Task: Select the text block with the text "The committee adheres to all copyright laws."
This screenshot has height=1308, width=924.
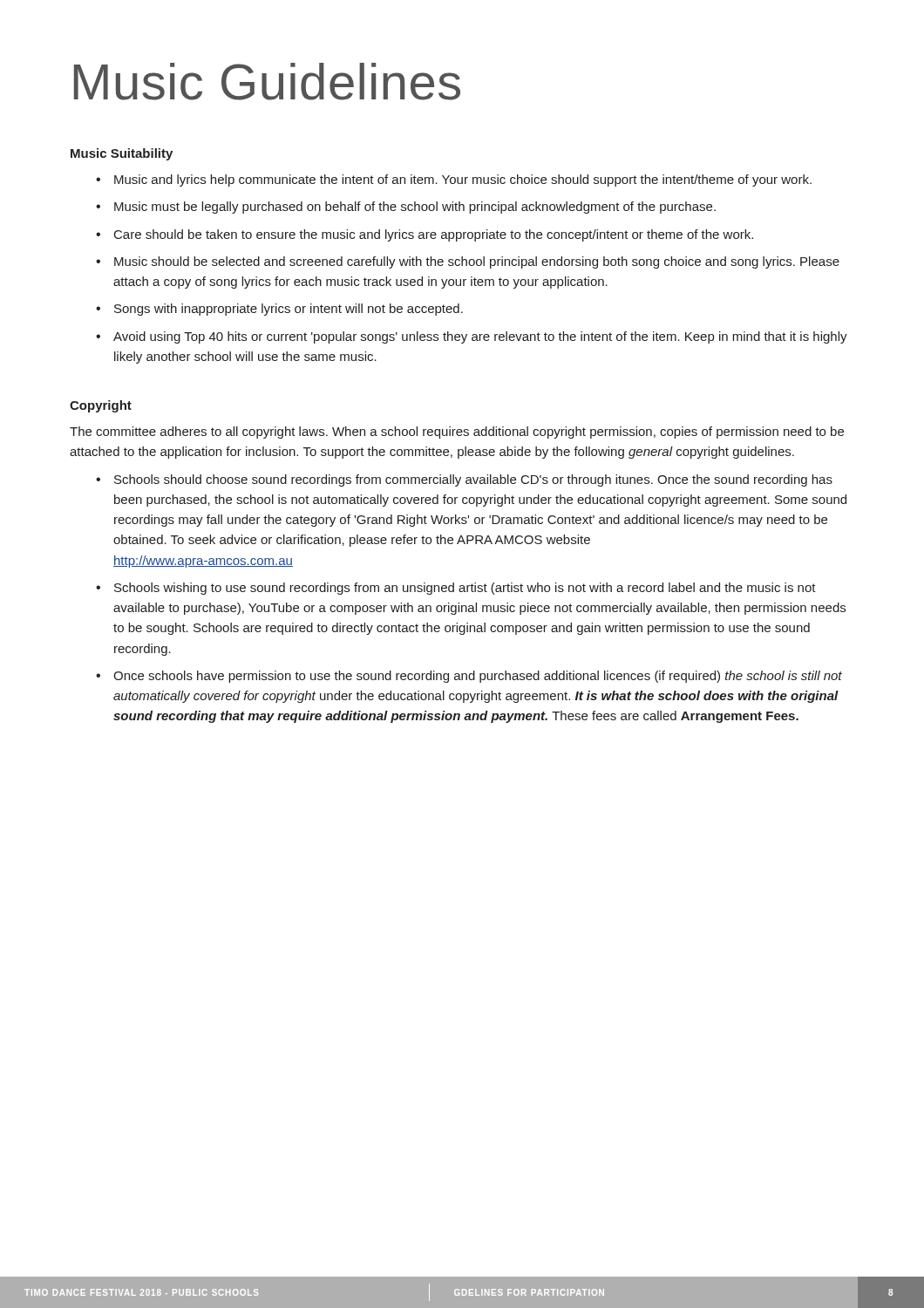Action: 457,441
